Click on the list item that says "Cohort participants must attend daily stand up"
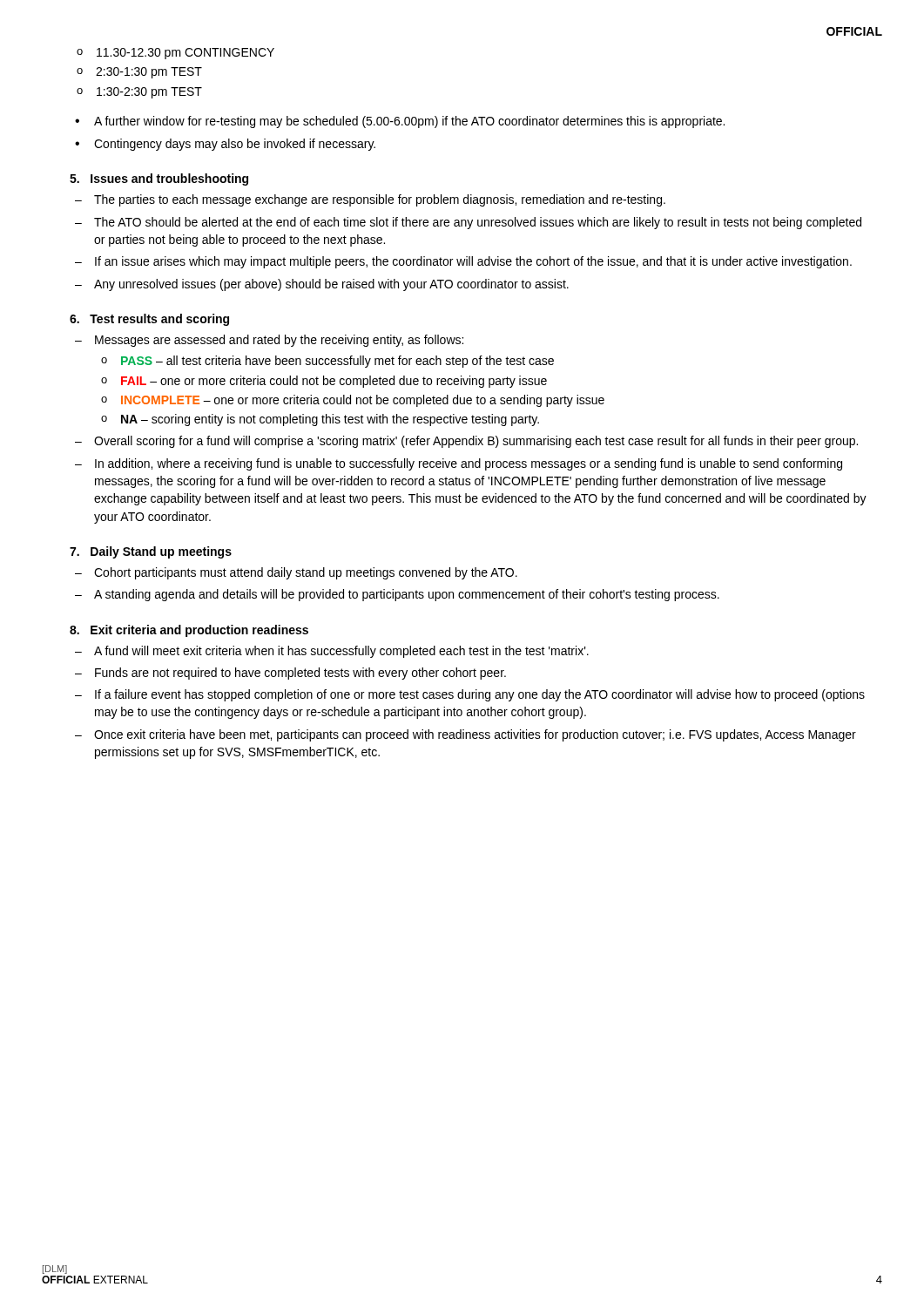924x1307 pixels. (471, 584)
